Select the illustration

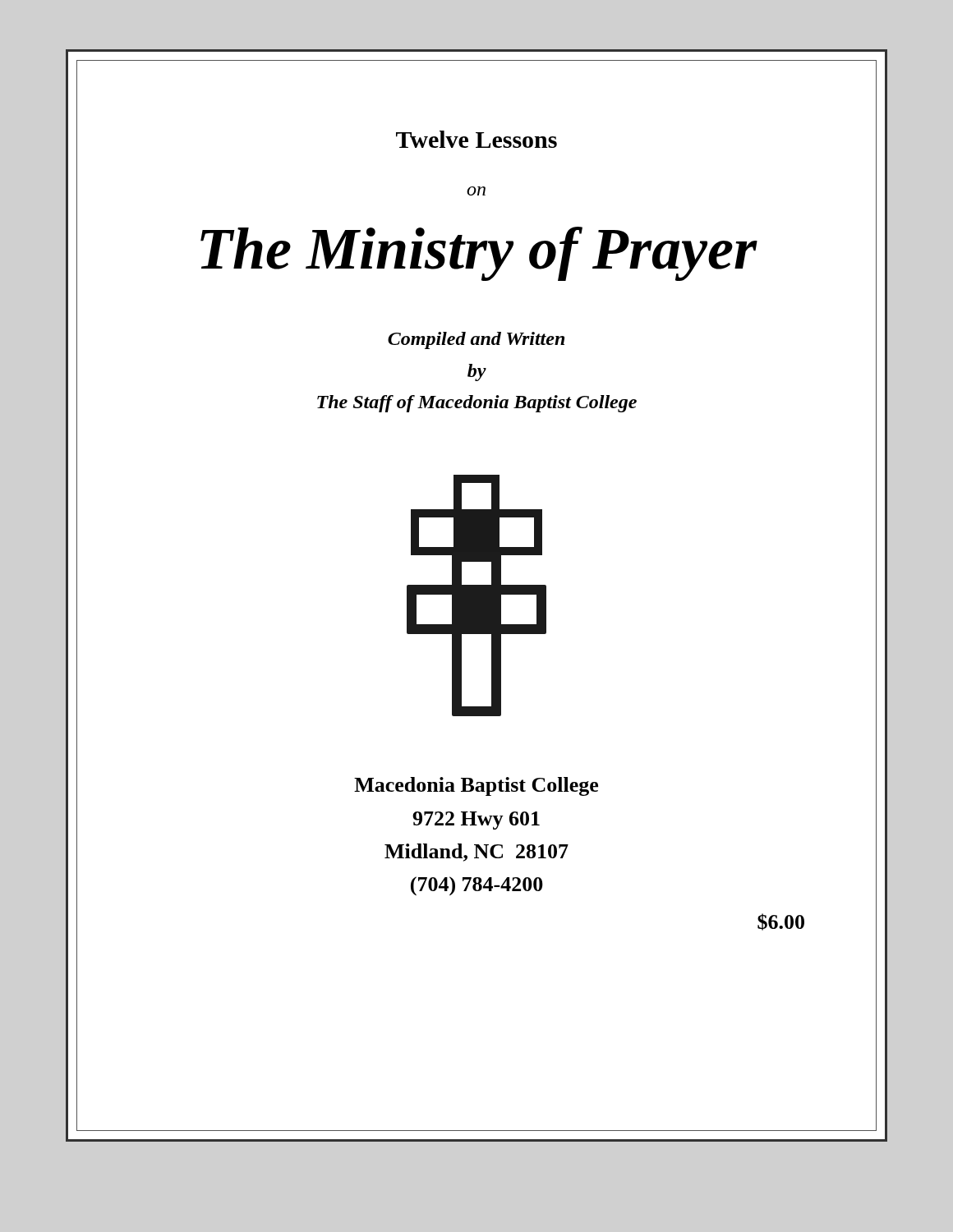coord(476,555)
